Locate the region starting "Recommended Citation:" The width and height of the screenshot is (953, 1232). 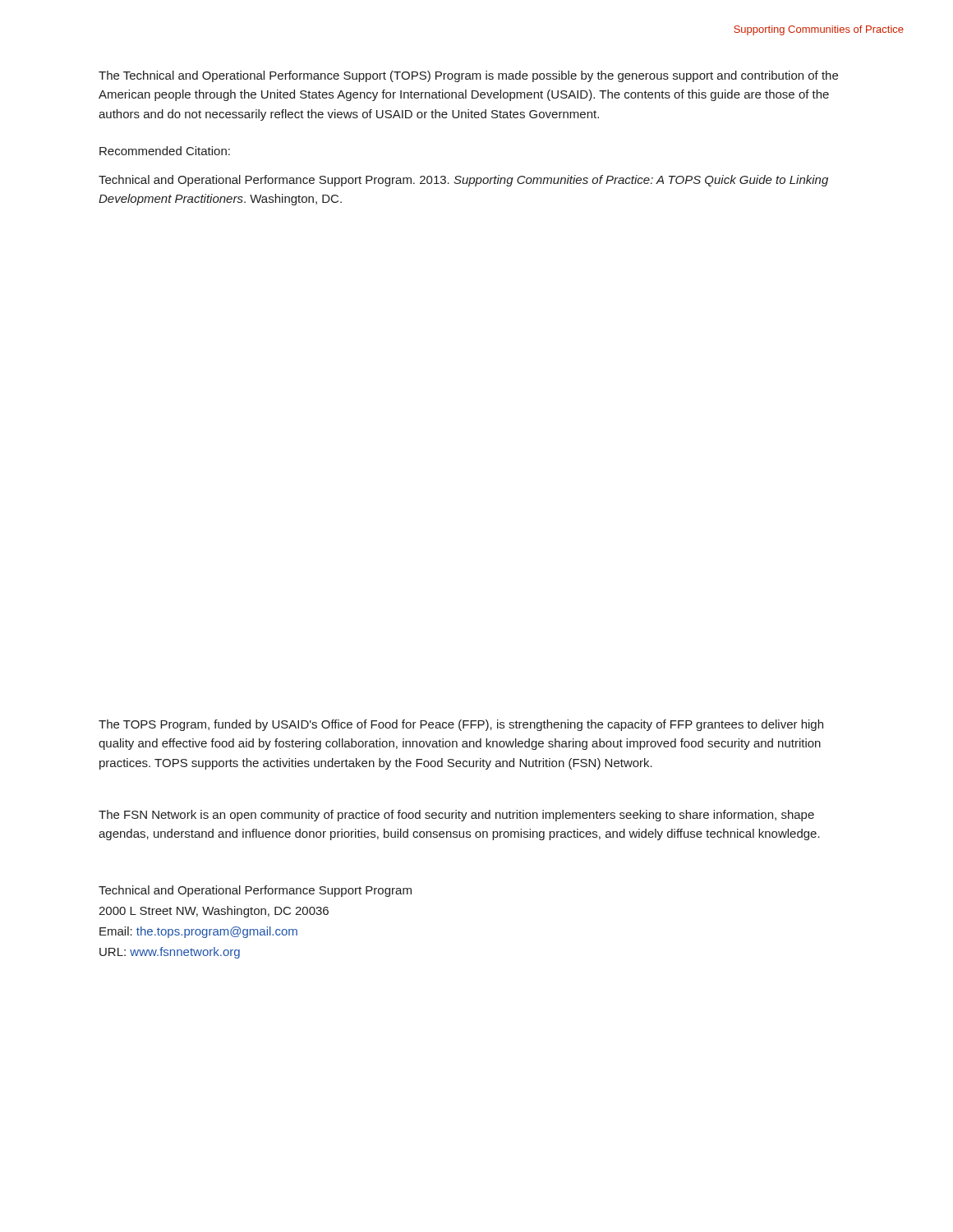coord(165,150)
